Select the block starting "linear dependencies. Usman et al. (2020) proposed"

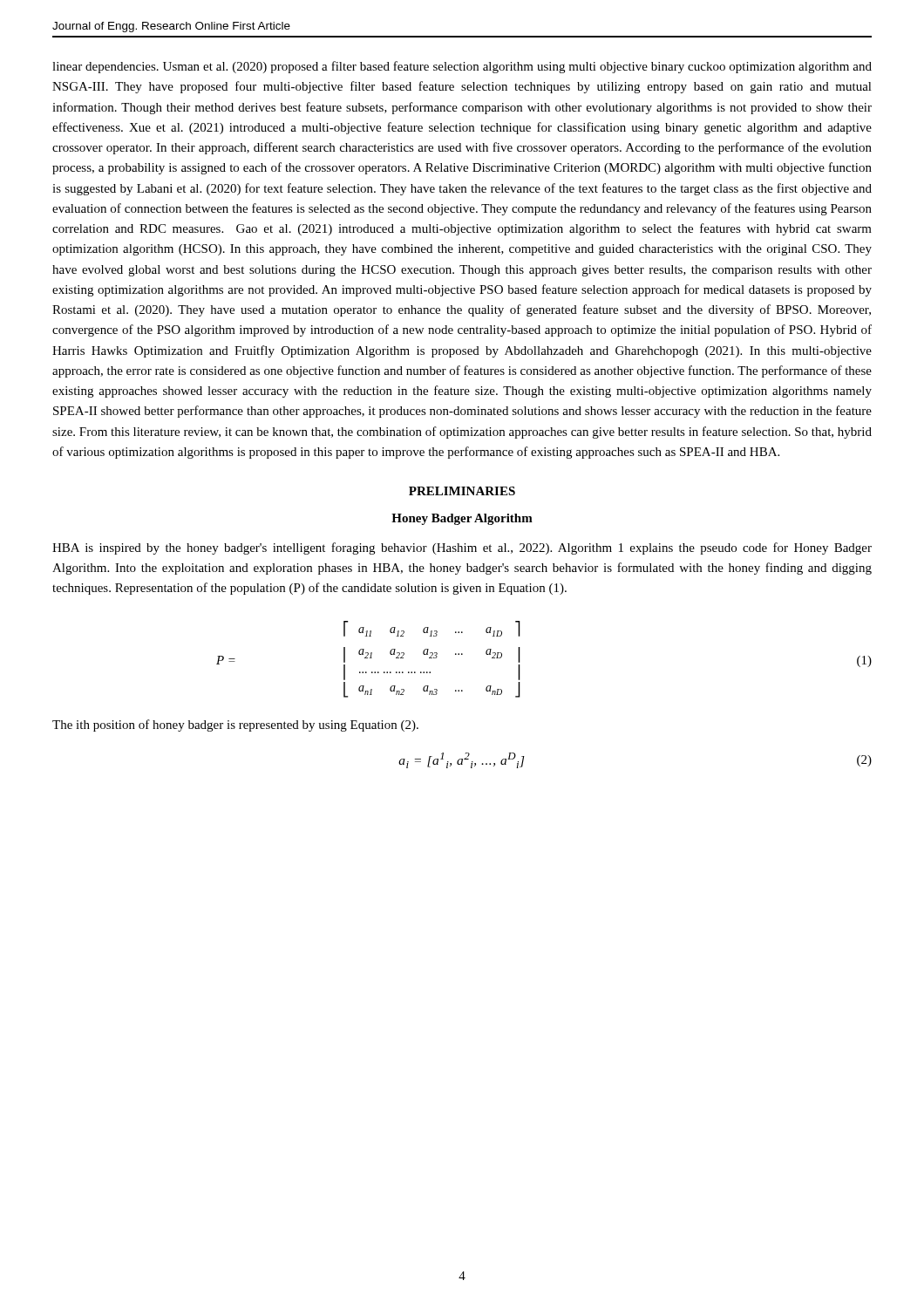click(462, 415)
